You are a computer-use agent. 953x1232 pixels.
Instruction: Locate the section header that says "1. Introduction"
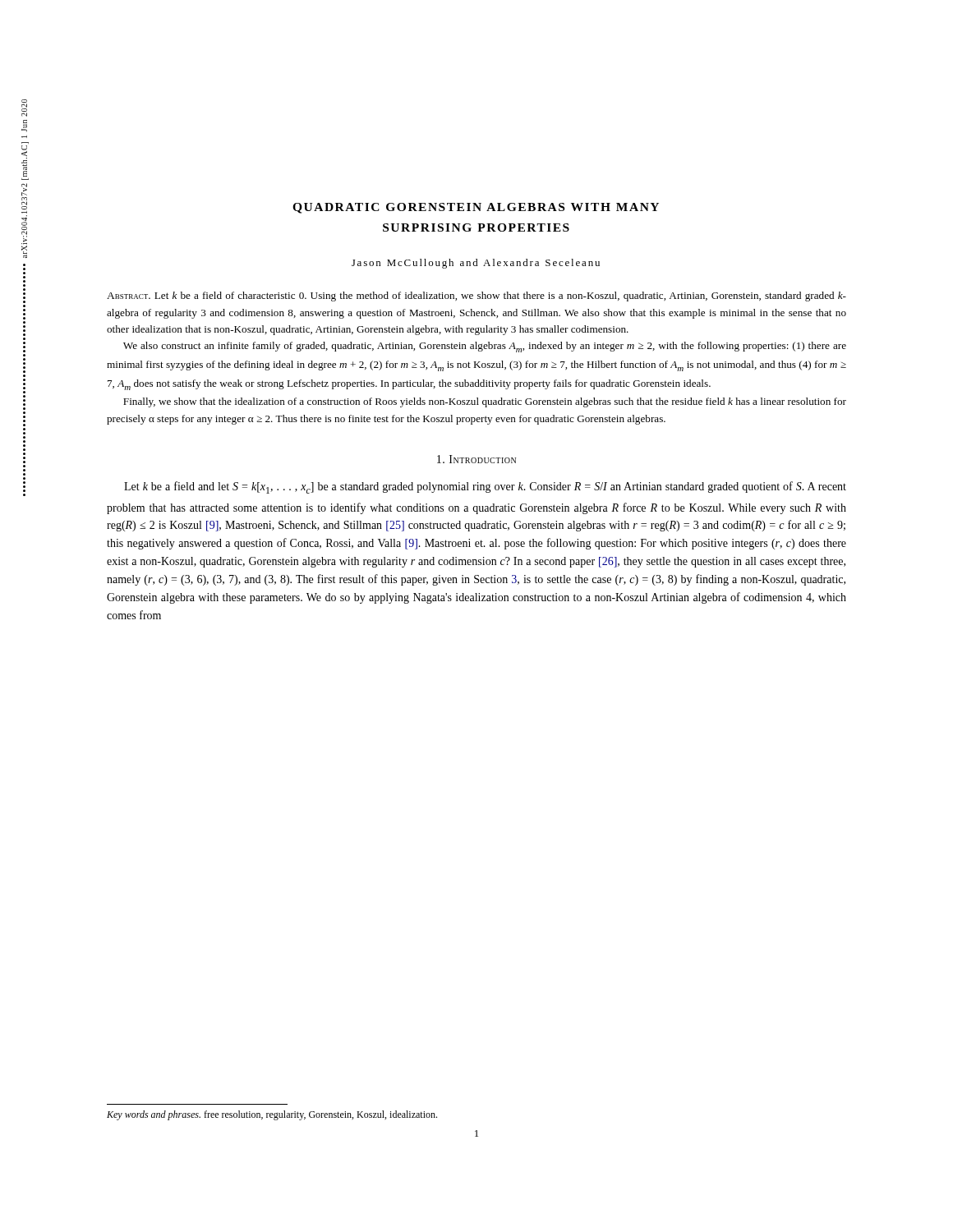click(476, 460)
